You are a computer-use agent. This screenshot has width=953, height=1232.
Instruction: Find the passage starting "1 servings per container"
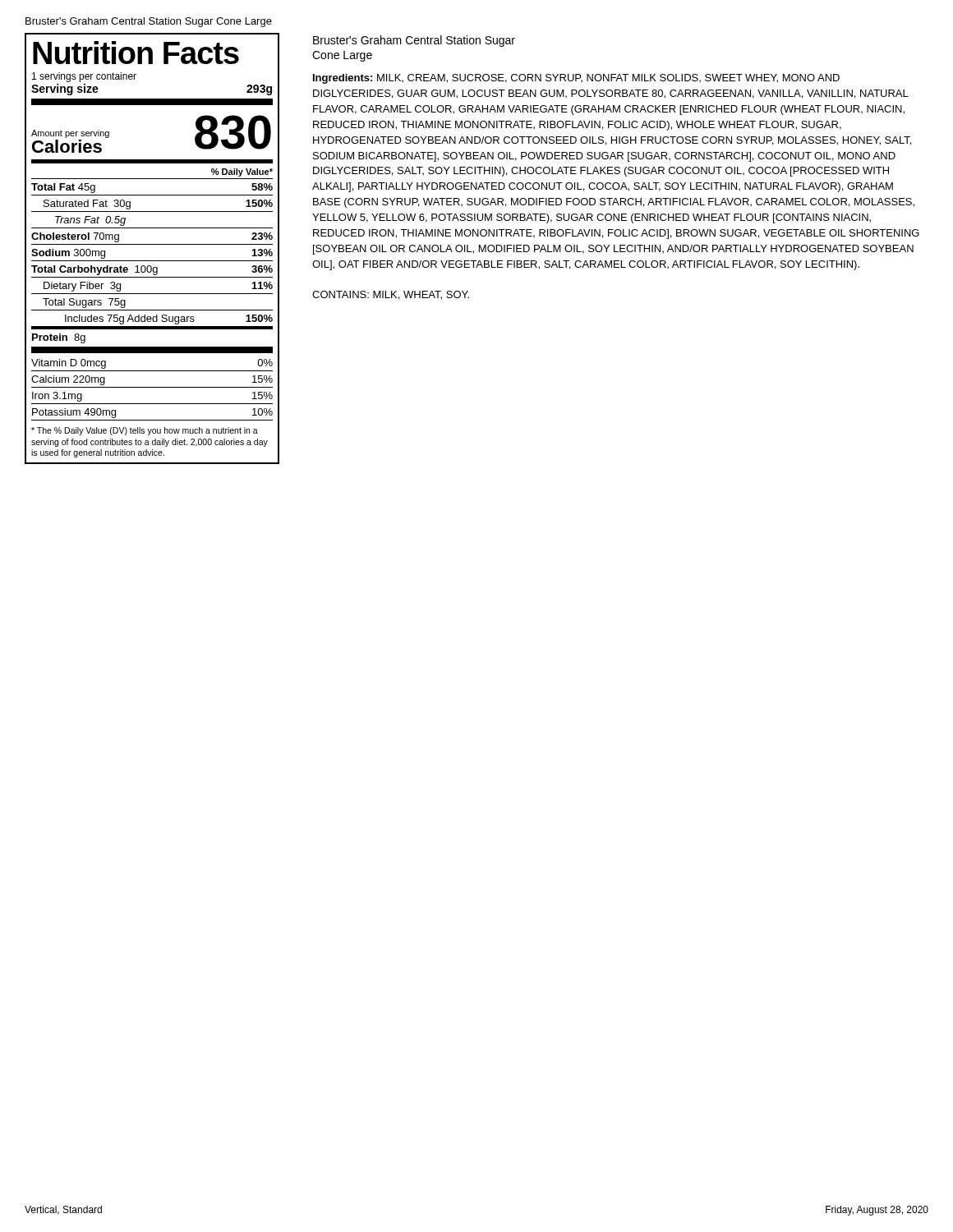[x=84, y=77]
